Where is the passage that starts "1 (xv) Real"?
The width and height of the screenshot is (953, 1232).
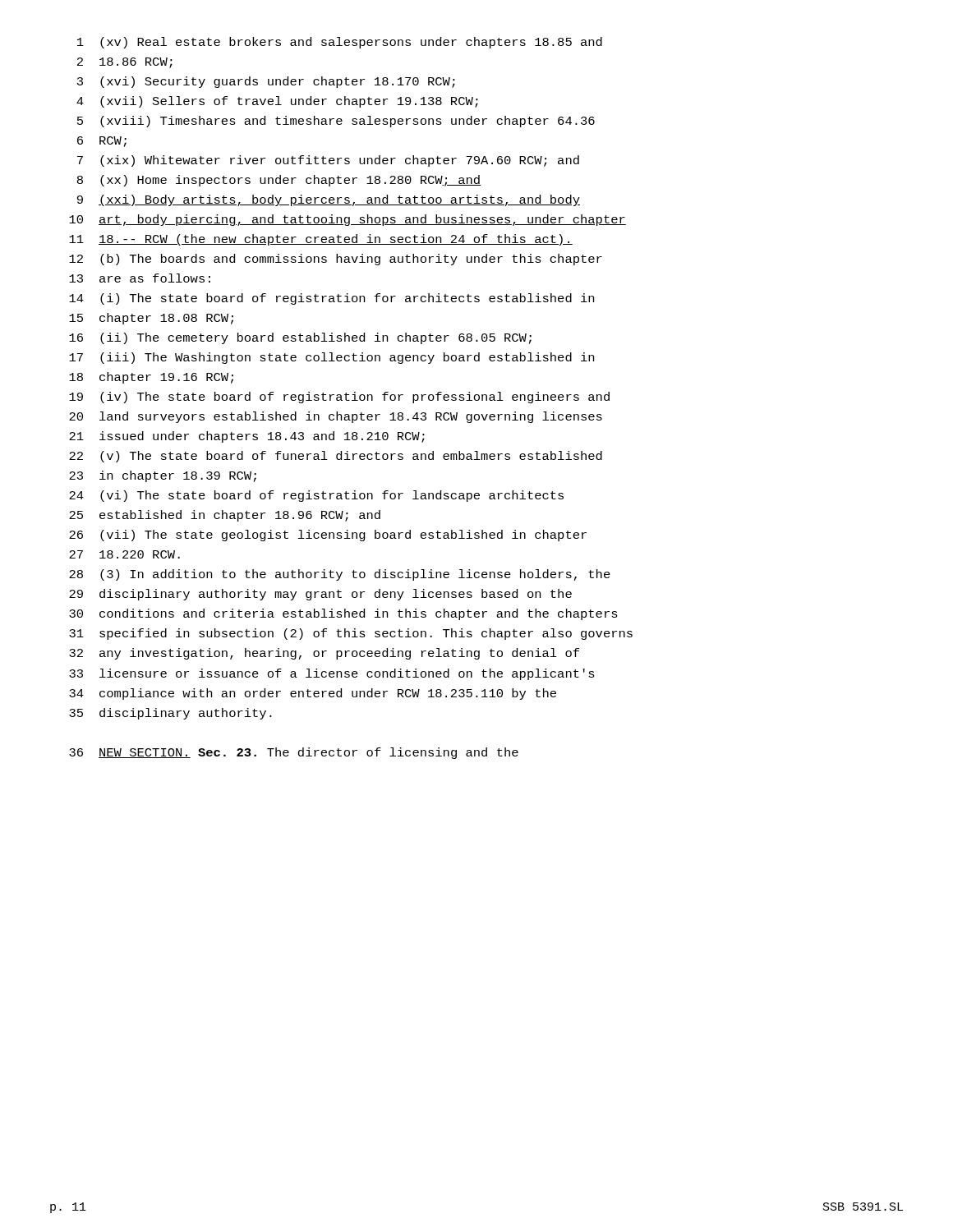click(476, 43)
